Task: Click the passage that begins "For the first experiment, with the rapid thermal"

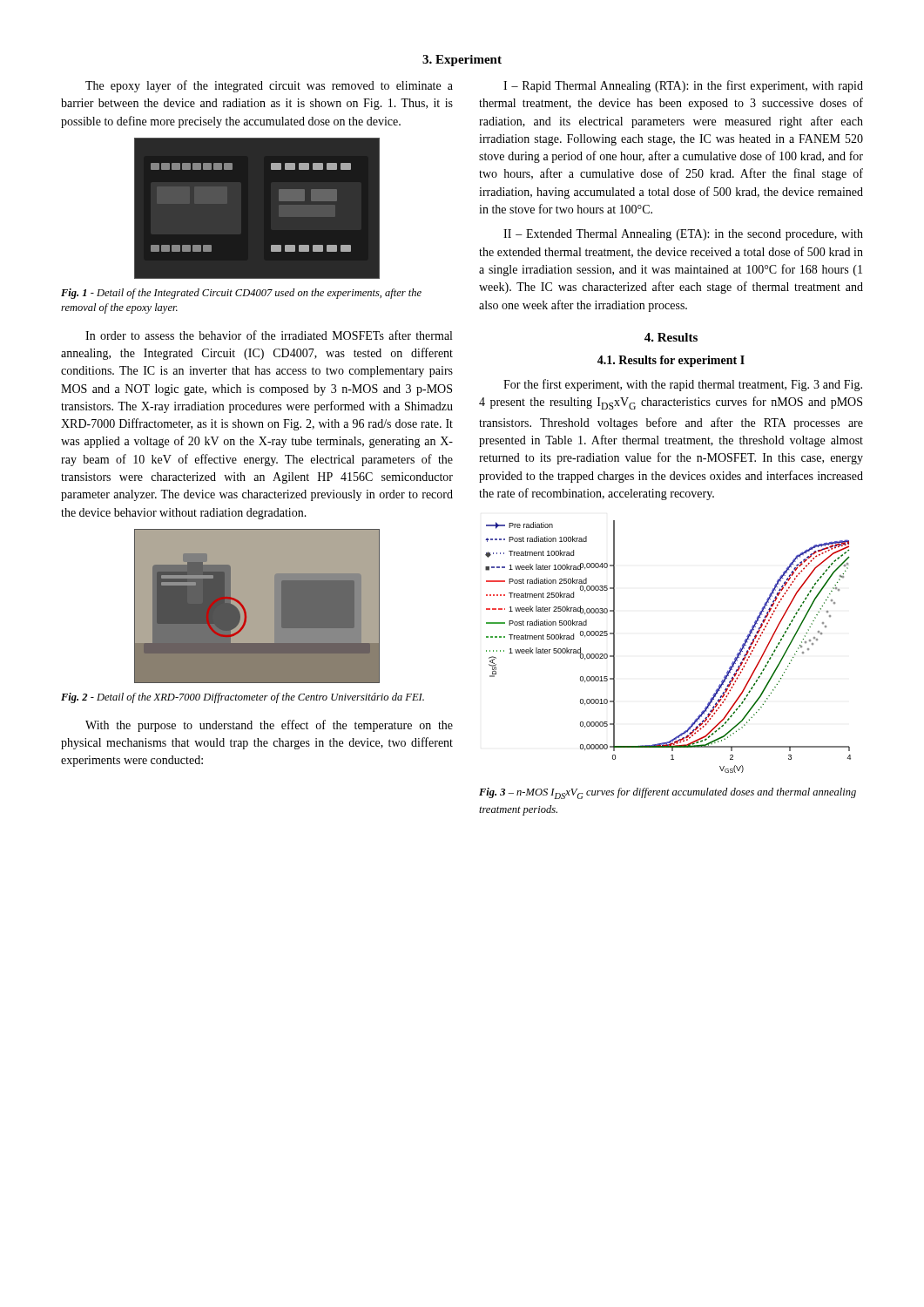Action: [x=671, y=440]
